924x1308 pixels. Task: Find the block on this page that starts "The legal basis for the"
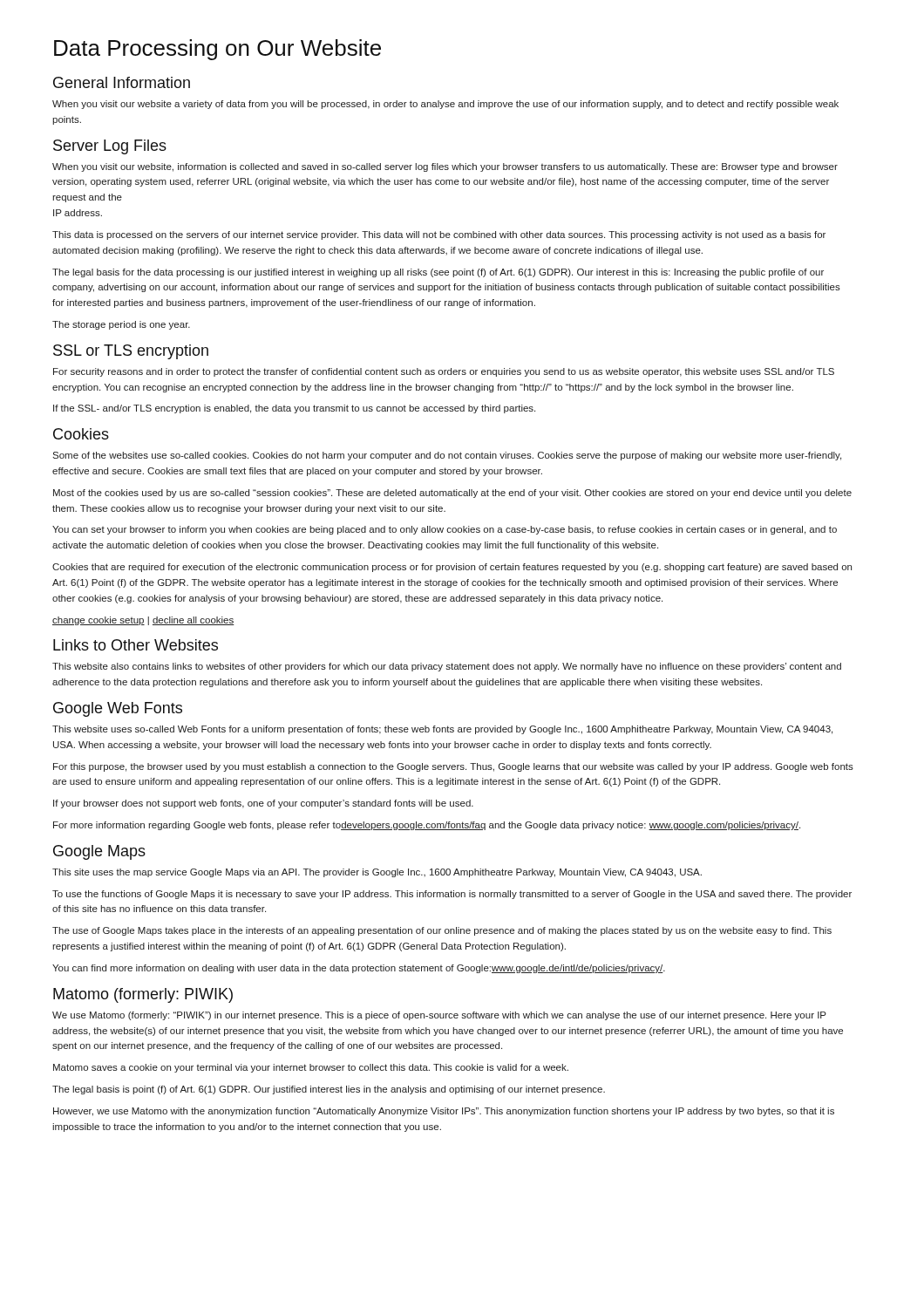coord(446,287)
